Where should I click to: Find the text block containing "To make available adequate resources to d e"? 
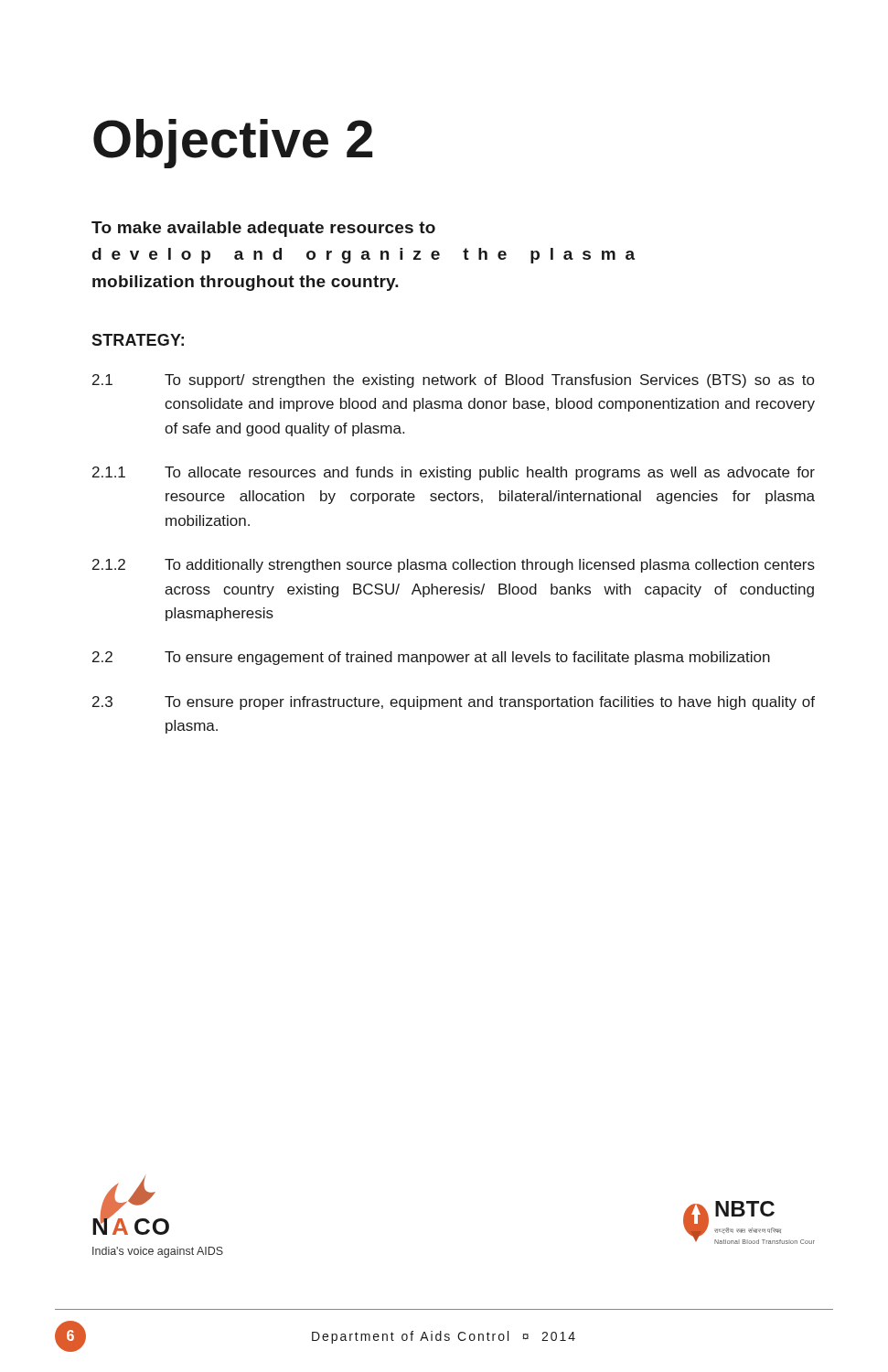[x=364, y=254]
